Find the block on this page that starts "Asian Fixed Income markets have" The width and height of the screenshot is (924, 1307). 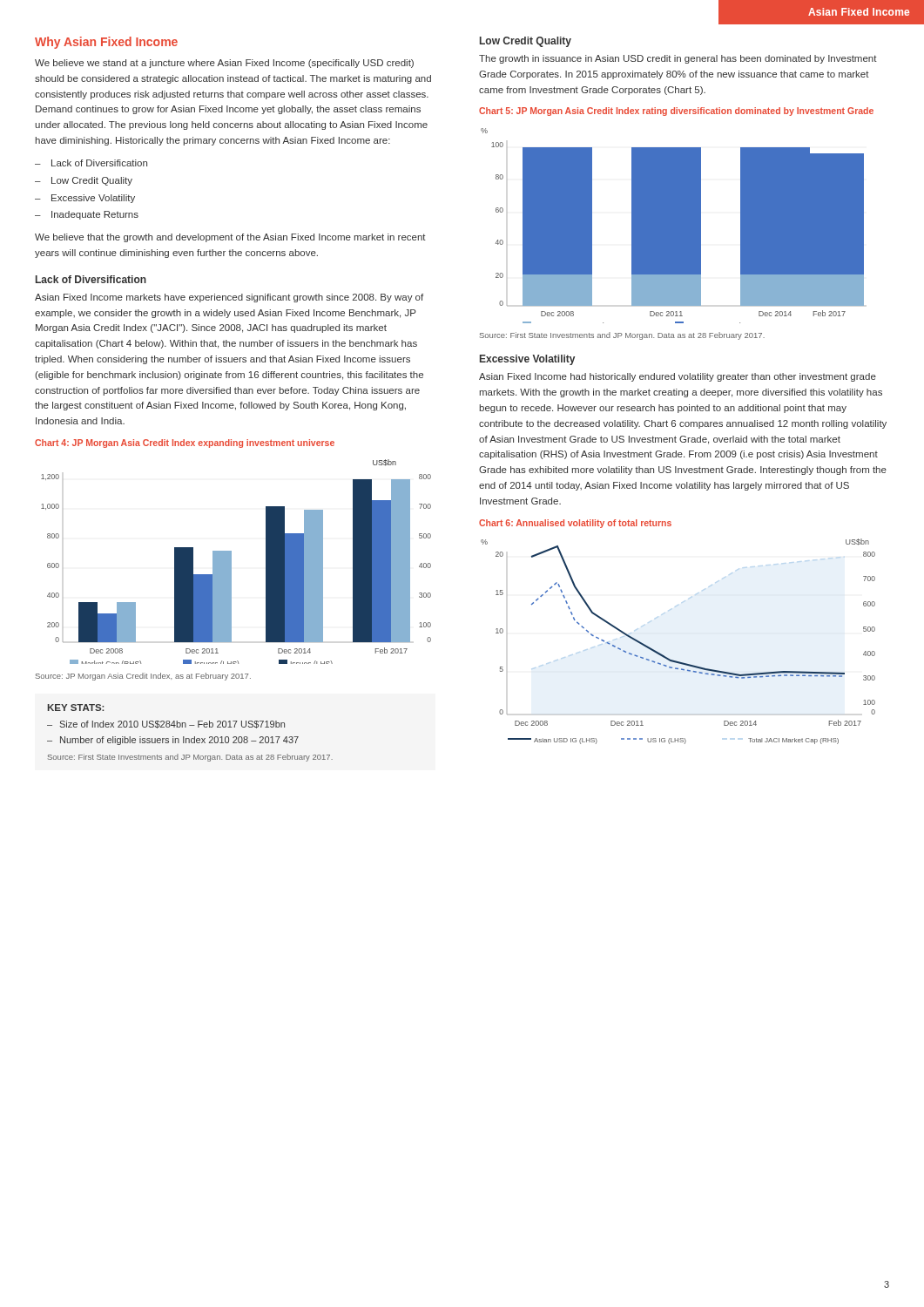[x=229, y=359]
